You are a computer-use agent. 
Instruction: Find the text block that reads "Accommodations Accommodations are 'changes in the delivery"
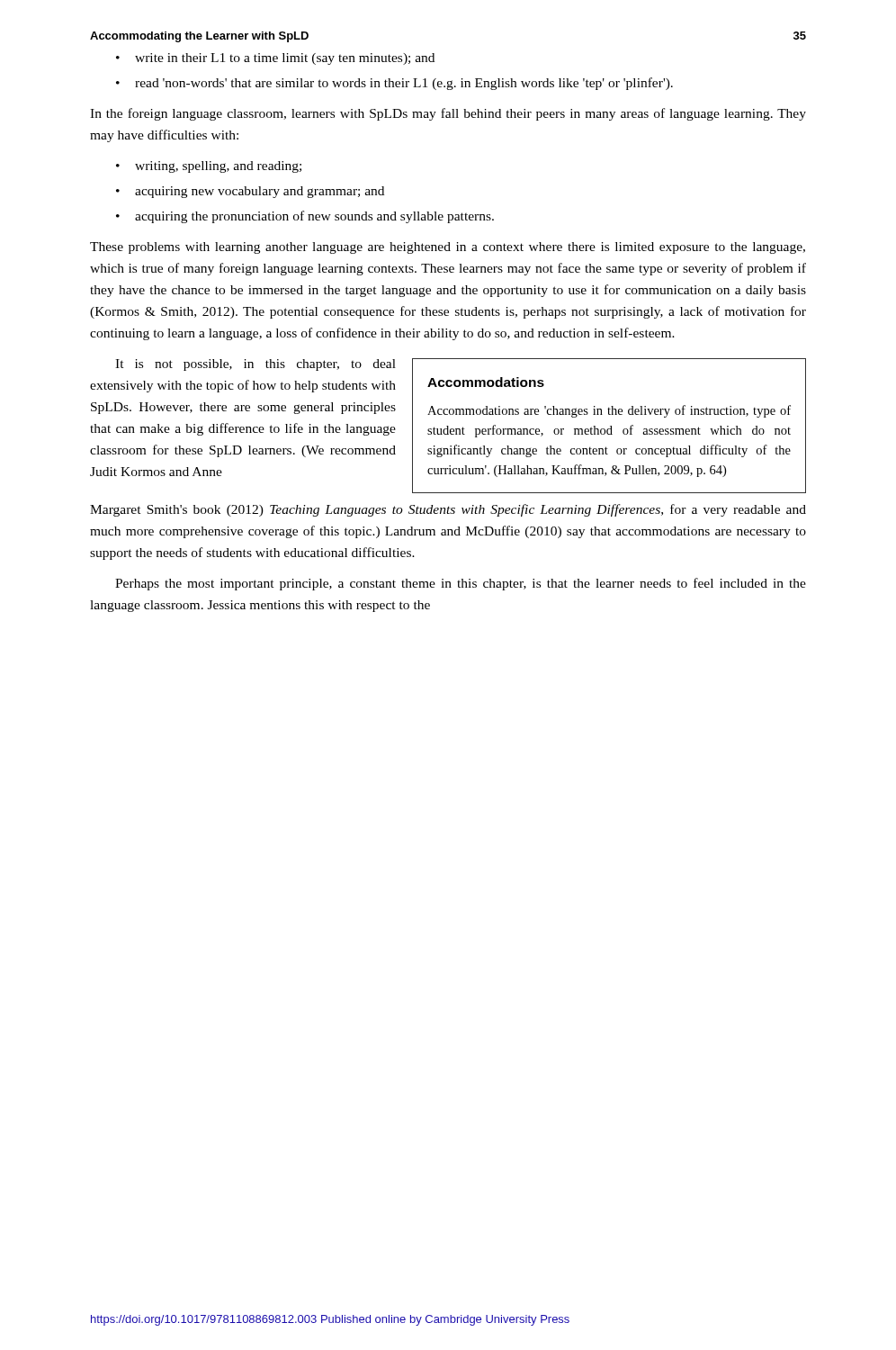click(609, 426)
